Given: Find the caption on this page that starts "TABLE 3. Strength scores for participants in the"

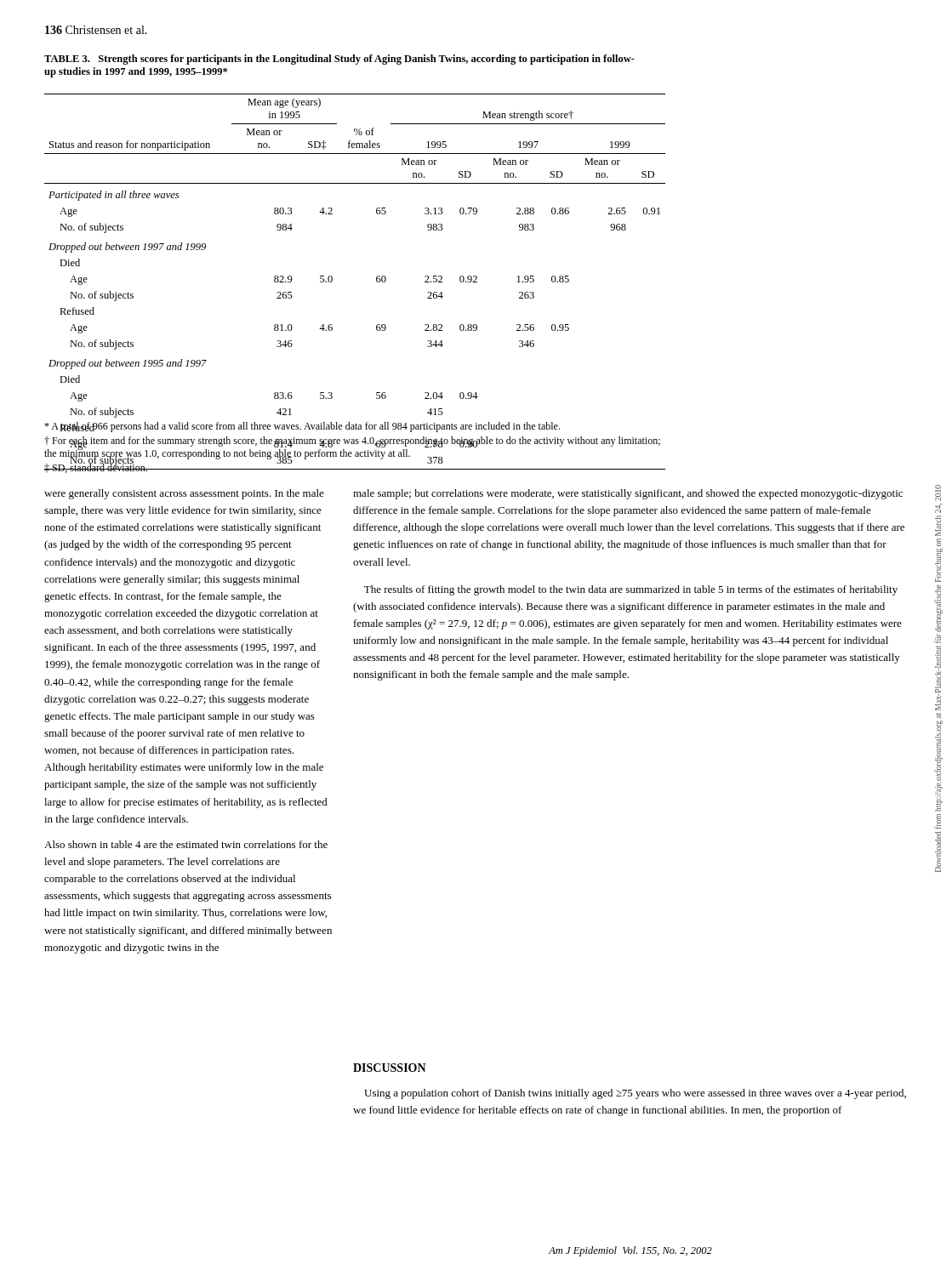Looking at the screenshot, I should 339,65.
